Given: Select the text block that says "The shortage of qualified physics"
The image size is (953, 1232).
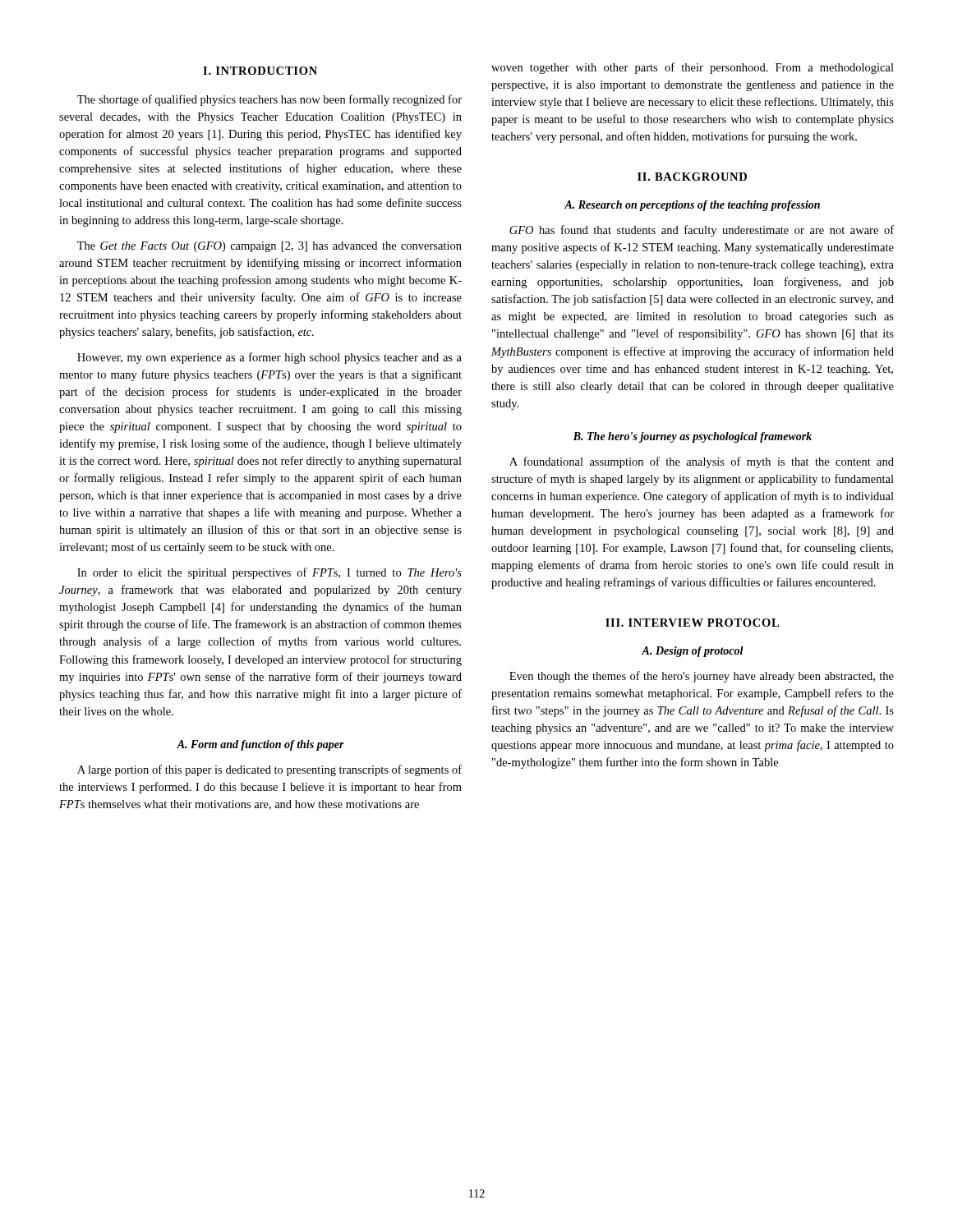Looking at the screenshot, I should click(x=260, y=160).
